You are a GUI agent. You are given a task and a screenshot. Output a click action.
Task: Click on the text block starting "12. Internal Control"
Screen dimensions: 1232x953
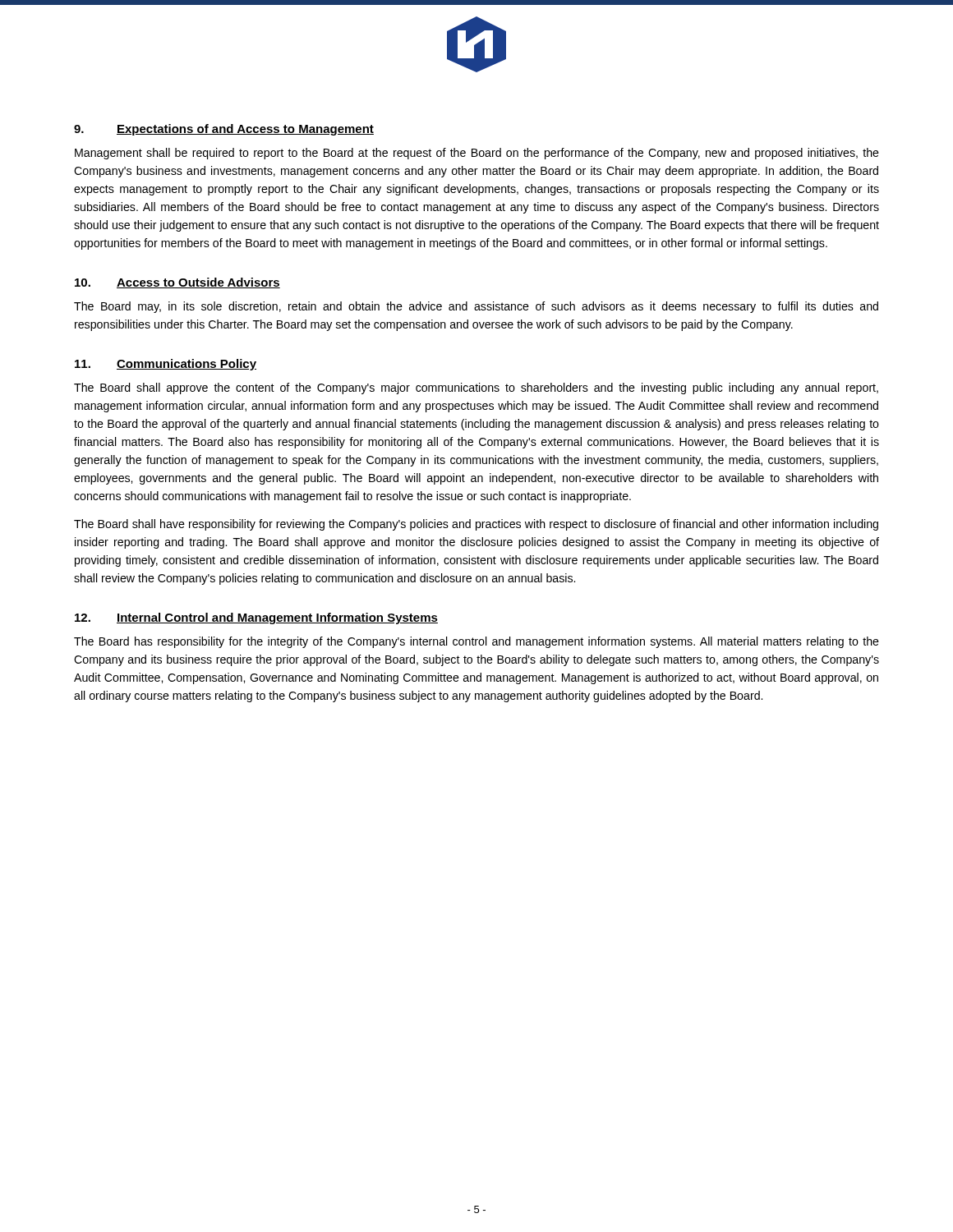(256, 617)
